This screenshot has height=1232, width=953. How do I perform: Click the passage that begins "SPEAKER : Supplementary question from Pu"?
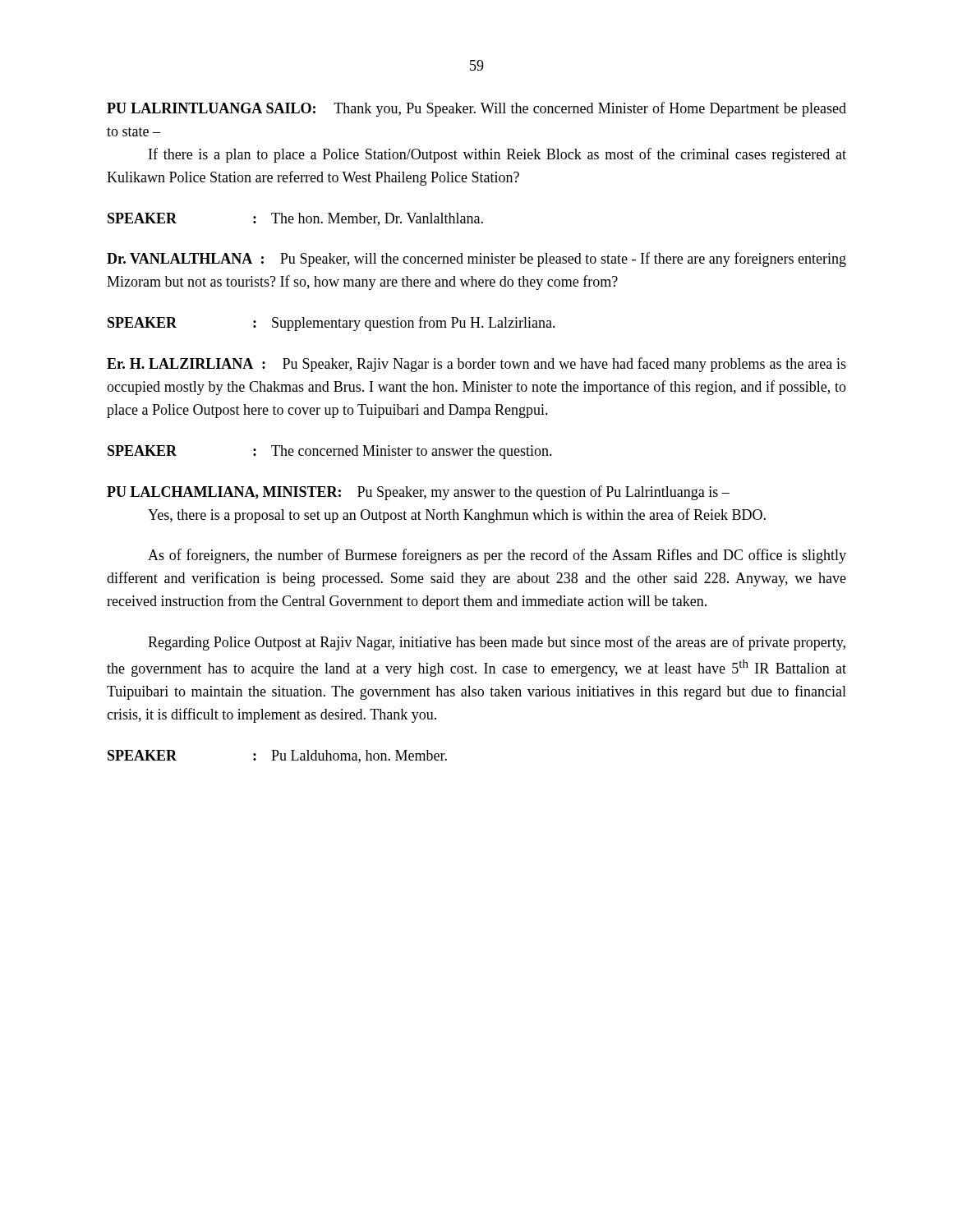pyautogui.click(x=476, y=324)
